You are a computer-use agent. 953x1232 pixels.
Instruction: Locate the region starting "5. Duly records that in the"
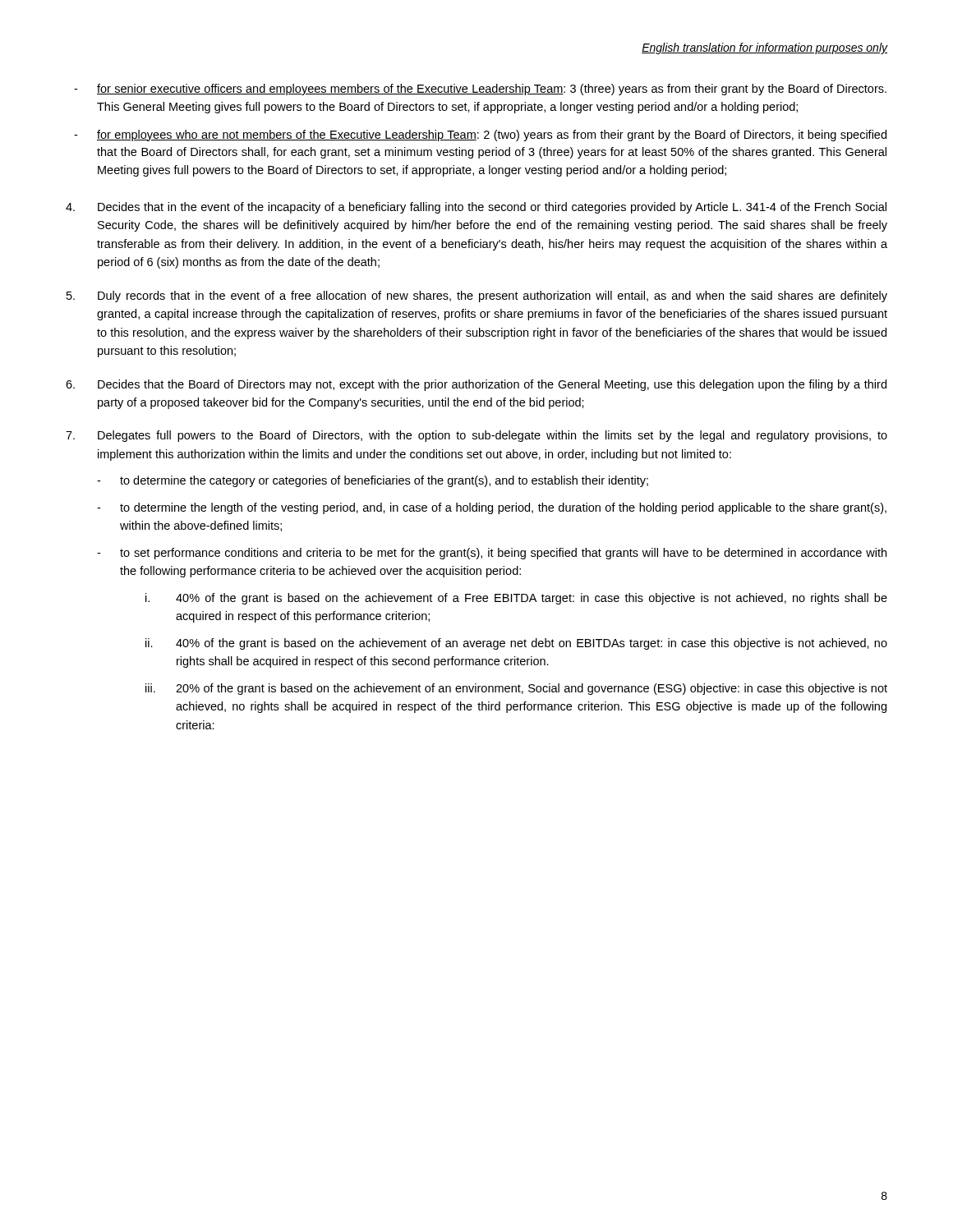476,323
